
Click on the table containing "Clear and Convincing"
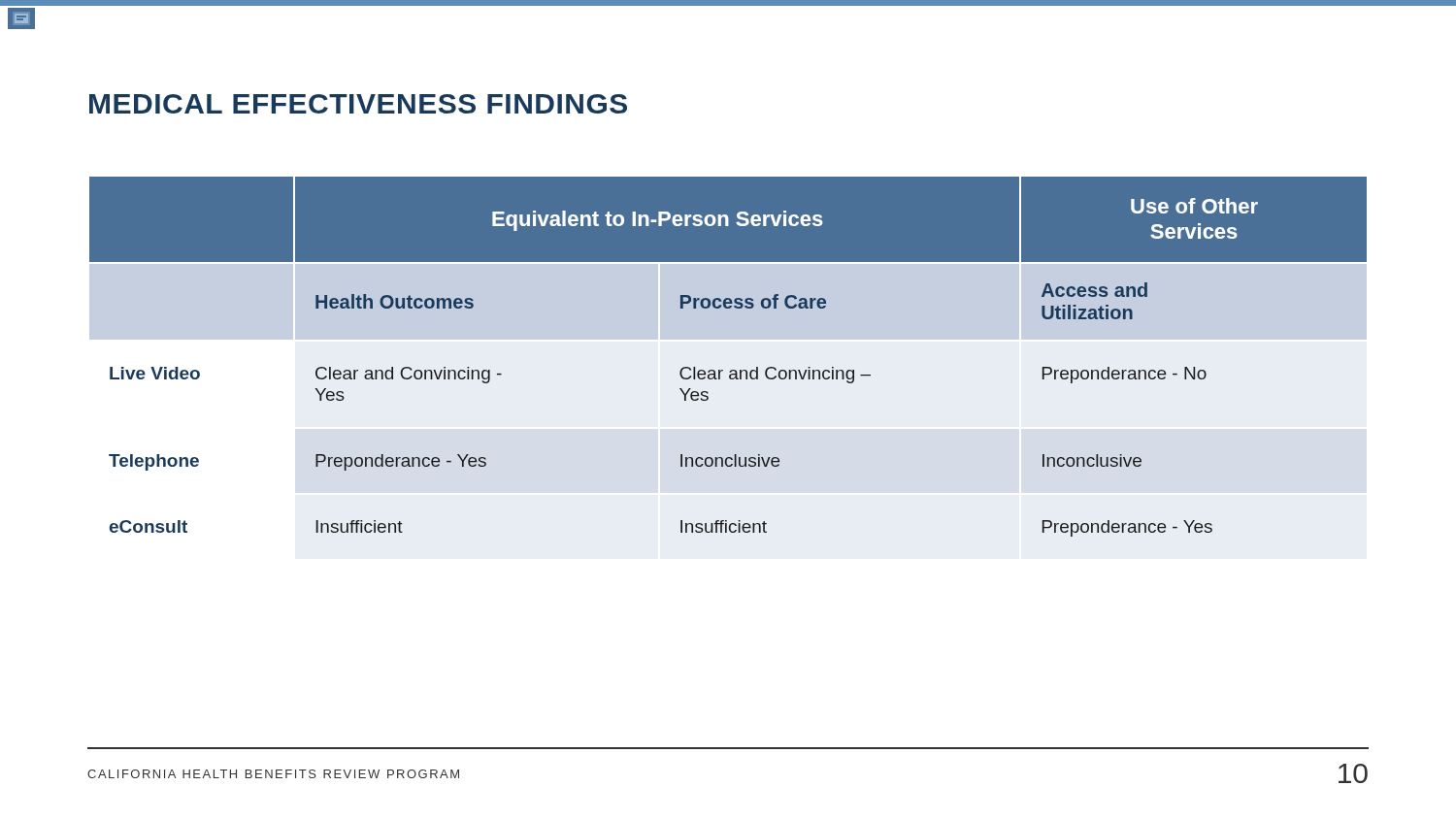tap(728, 368)
